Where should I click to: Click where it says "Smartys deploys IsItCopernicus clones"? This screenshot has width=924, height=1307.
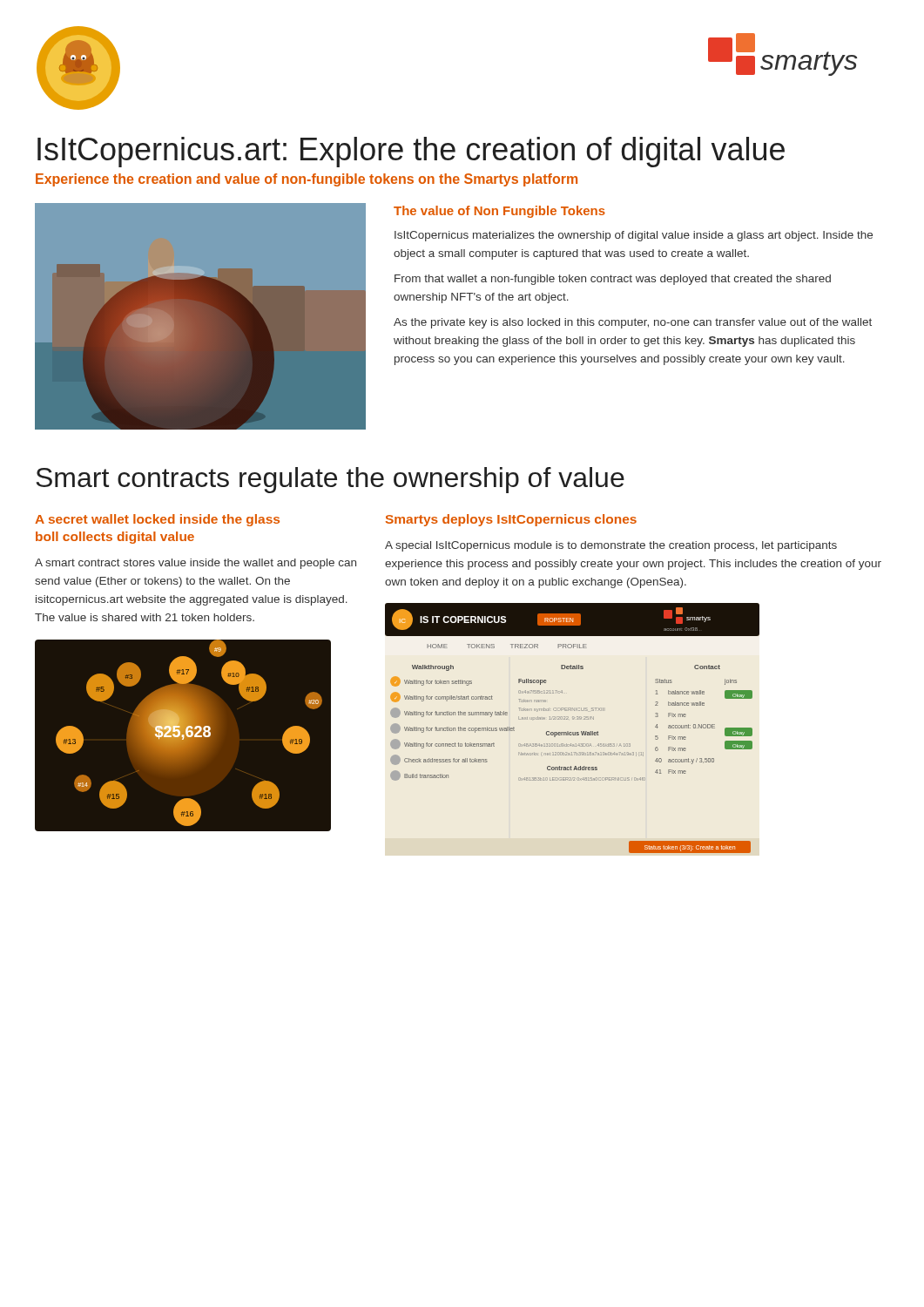[x=634, y=519]
